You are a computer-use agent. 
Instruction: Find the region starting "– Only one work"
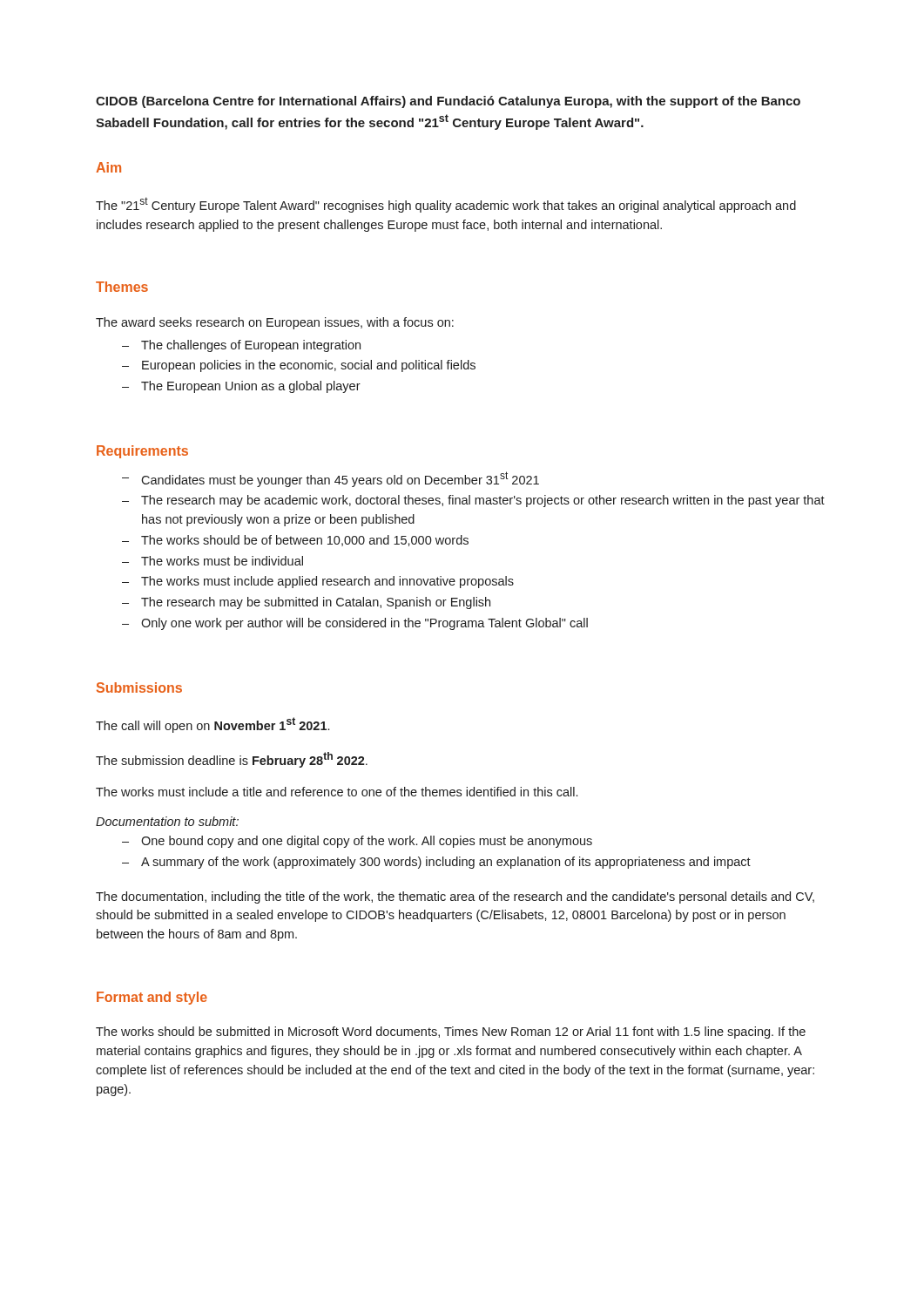tap(475, 624)
